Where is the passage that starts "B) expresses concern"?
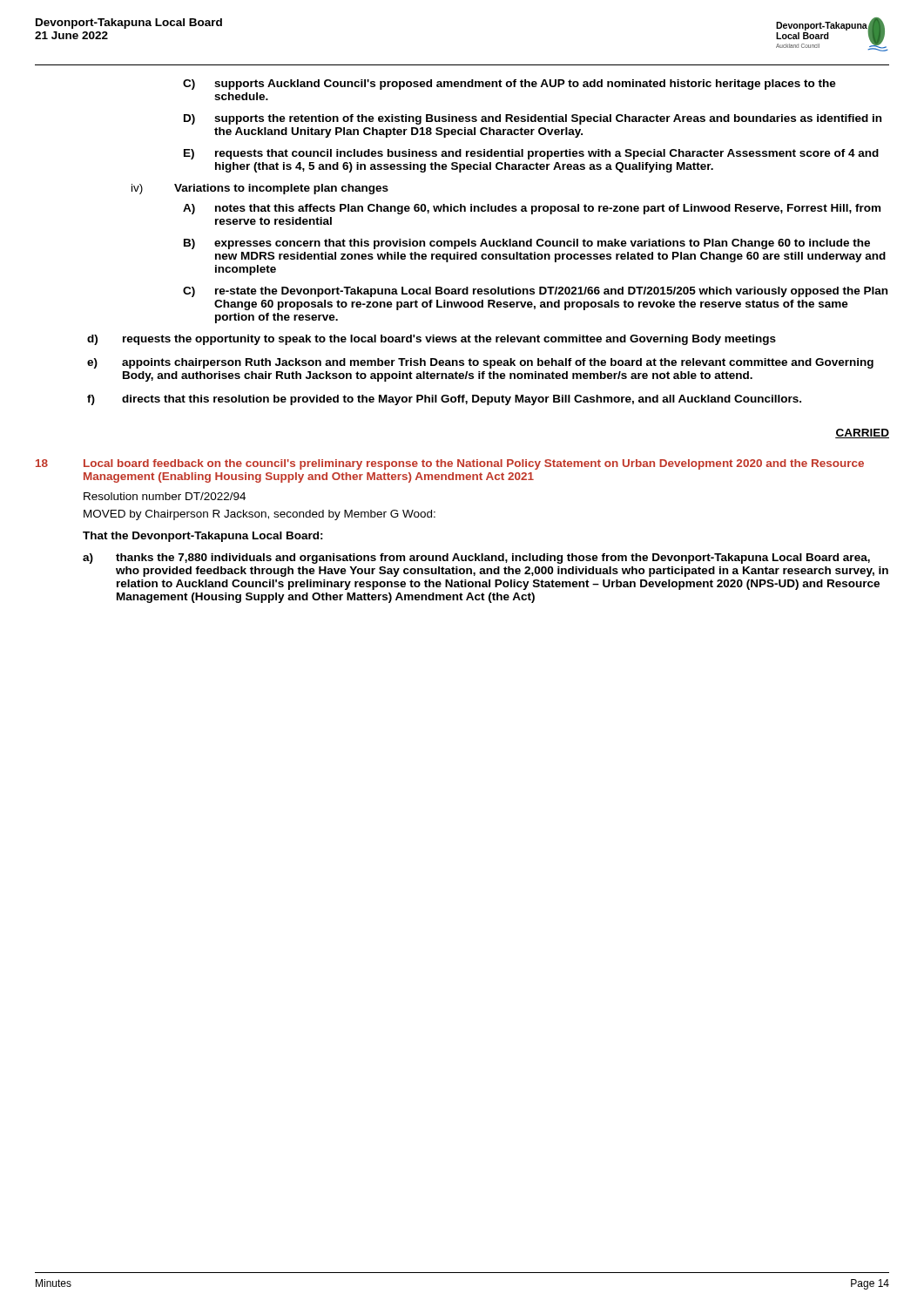This screenshot has width=924, height=1307. tap(536, 256)
